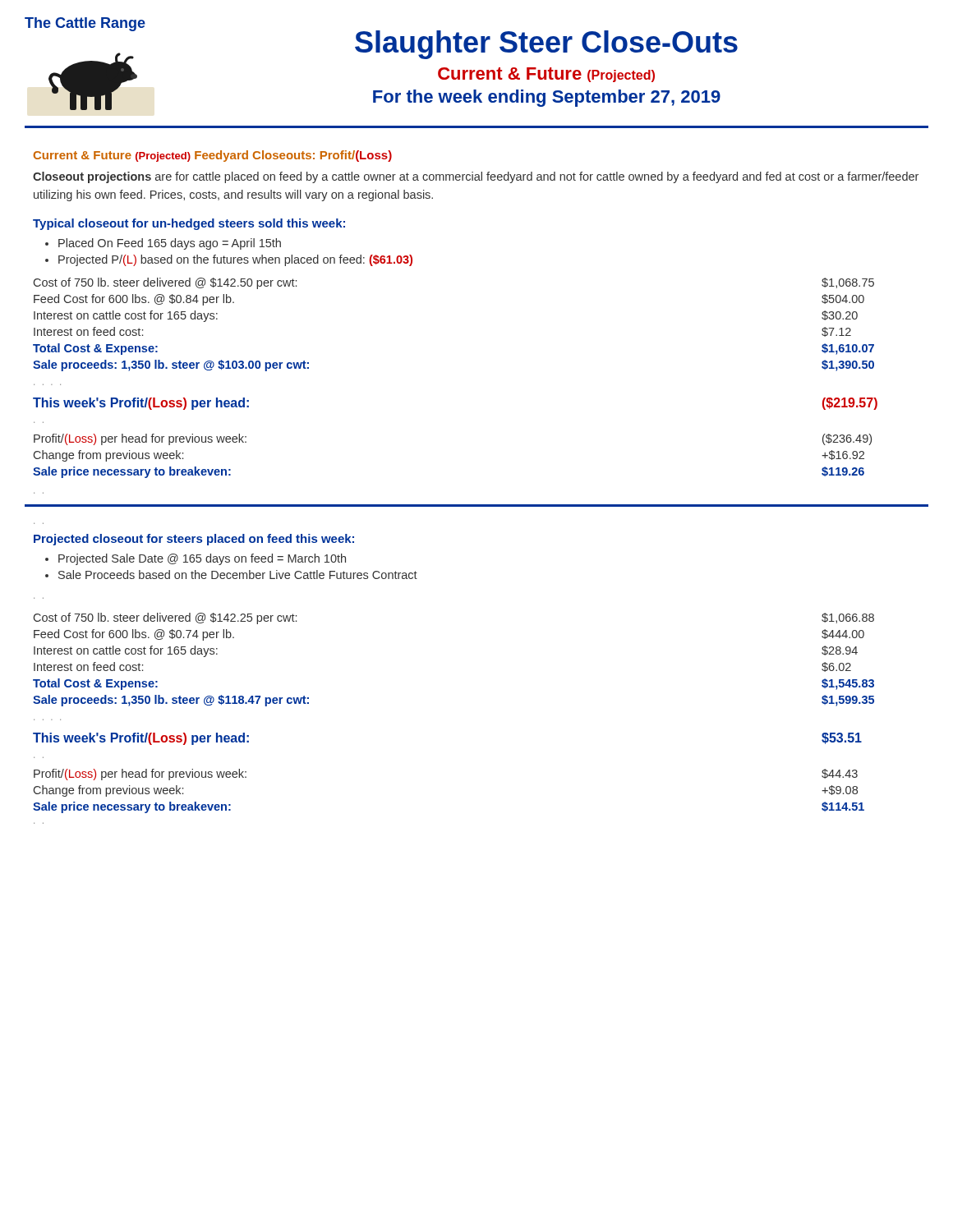Find the block on this page that starts "Profit/(Loss) per head for previous week: ($236.49) Change"
This screenshot has height=1232, width=953.
click(x=142, y=439)
